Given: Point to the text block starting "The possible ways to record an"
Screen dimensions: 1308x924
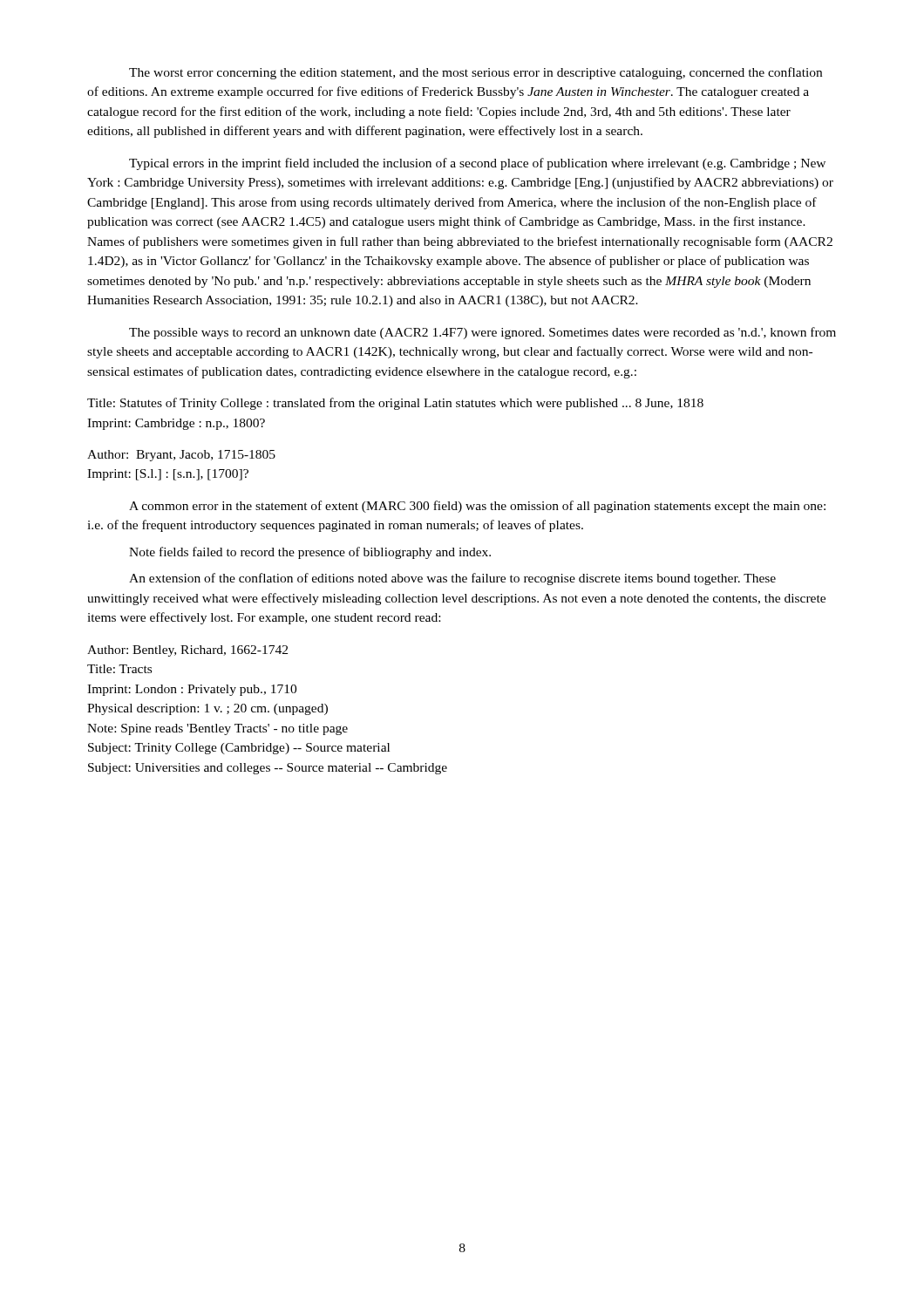Looking at the screenshot, I should point(462,352).
